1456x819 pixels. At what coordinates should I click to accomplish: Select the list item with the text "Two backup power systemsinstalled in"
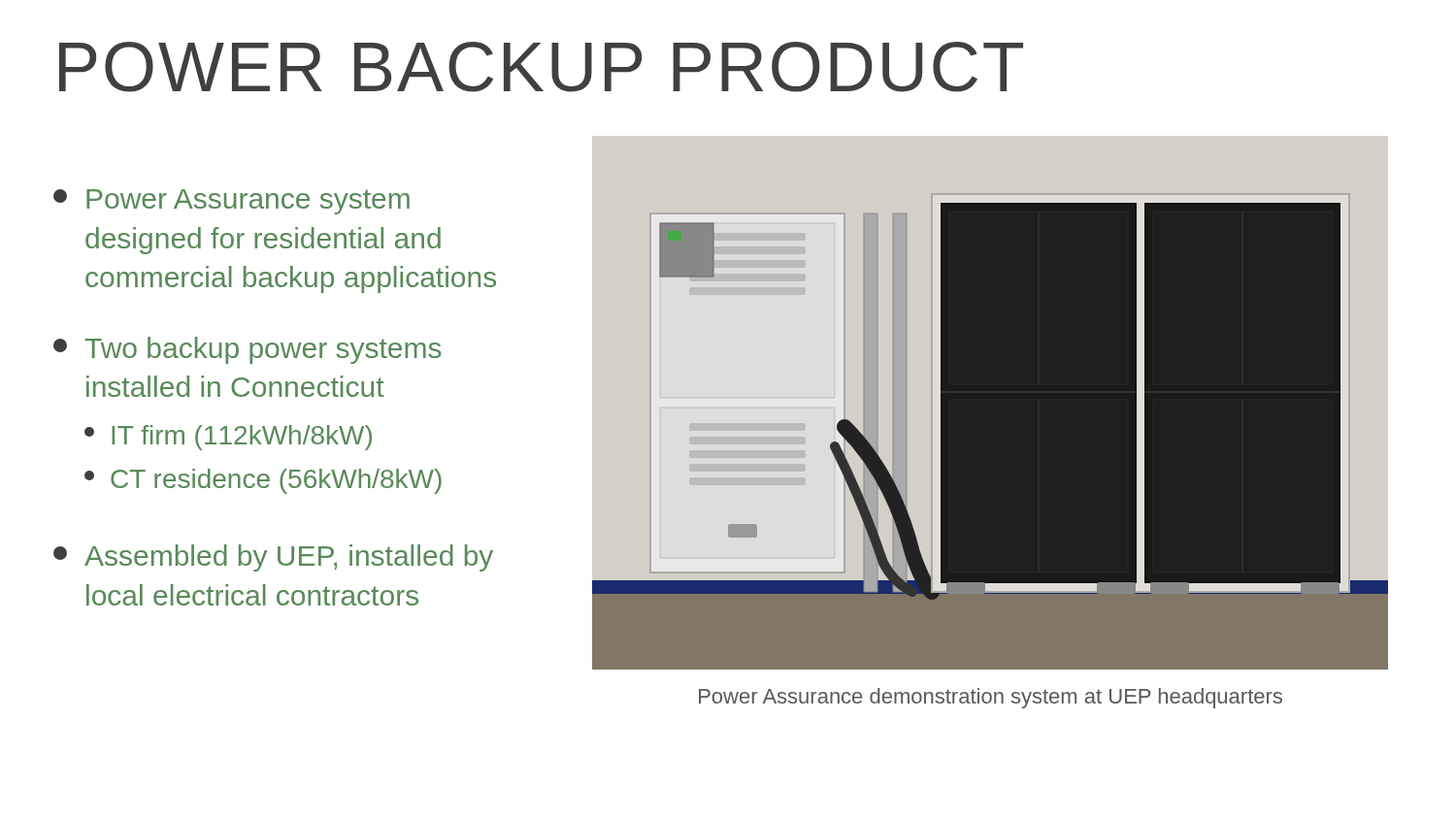pyautogui.click(x=248, y=417)
